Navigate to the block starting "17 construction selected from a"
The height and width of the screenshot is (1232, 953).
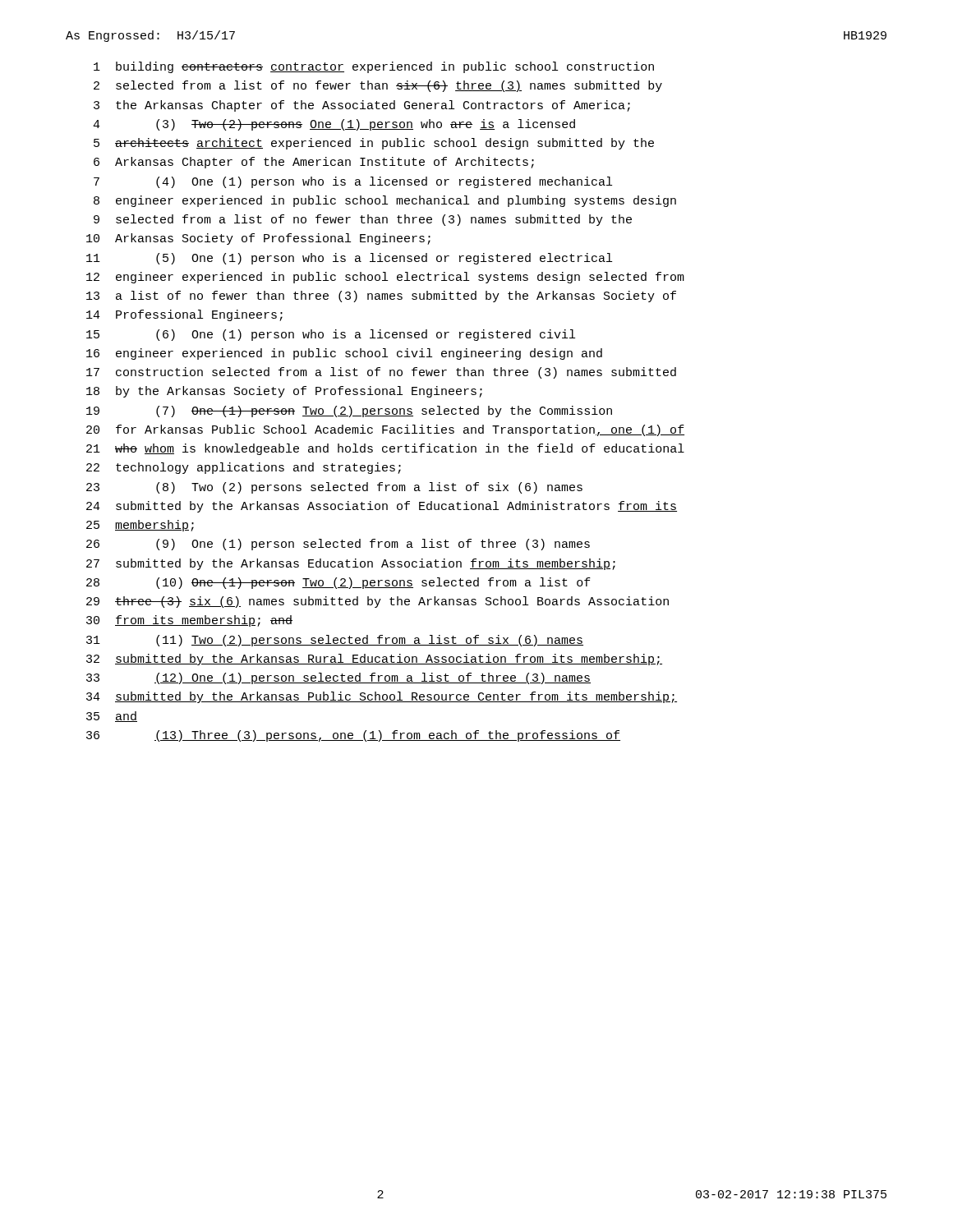[476, 373]
